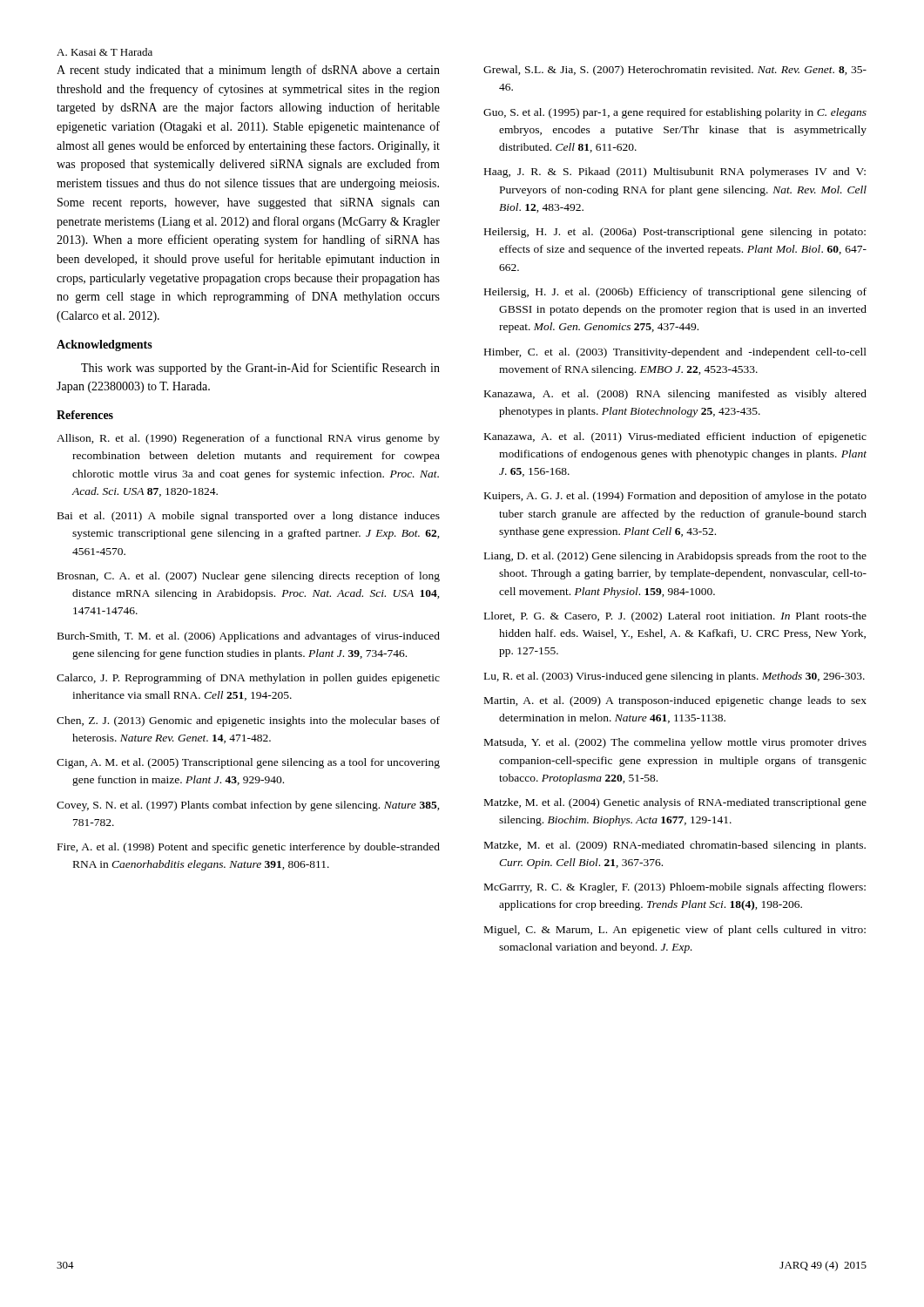924x1307 pixels.
Task: Locate the element starting "Grewal, S.L. & Jia, S."
Action: click(675, 78)
